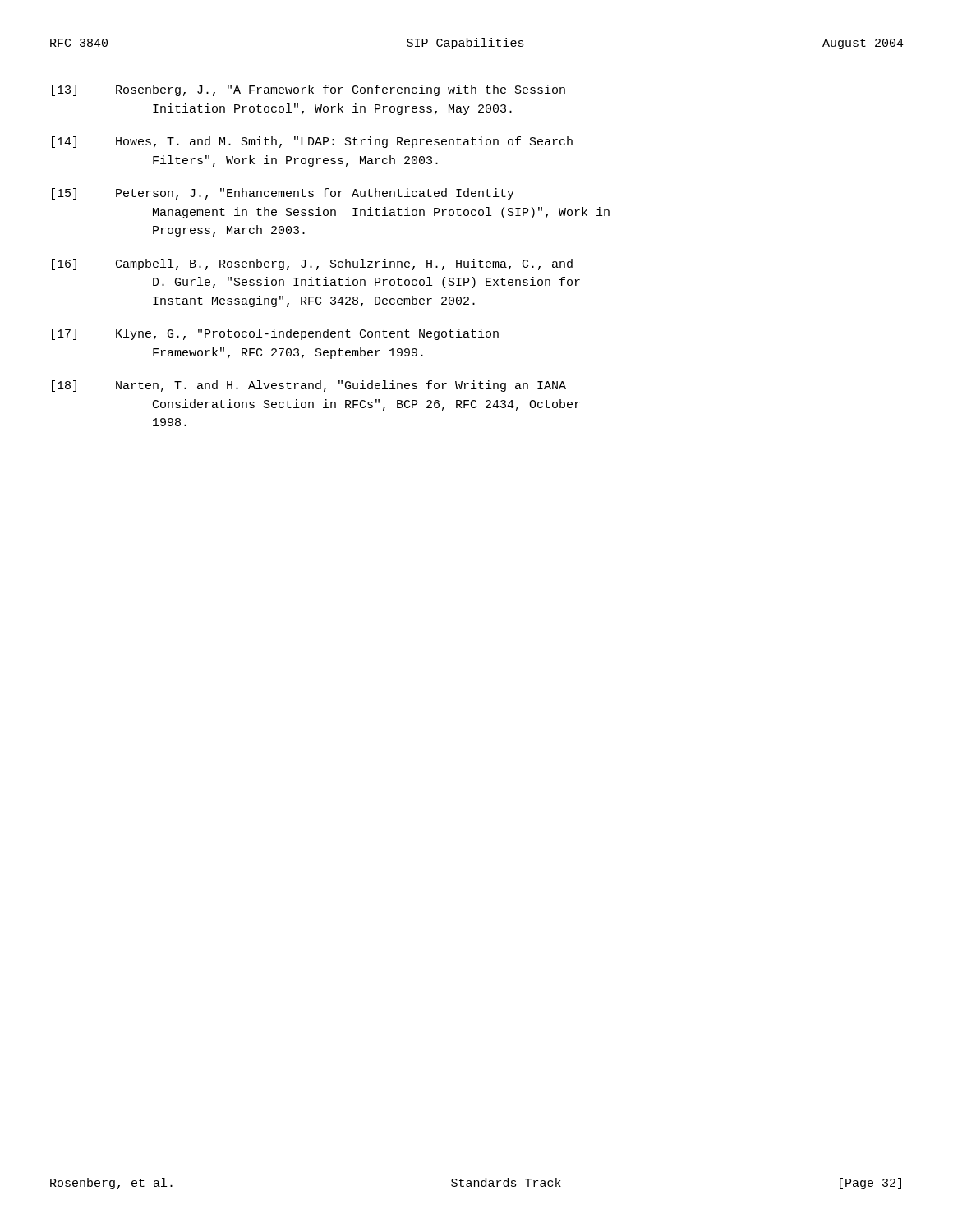953x1232 pixels.
Task: Point to the region starting "[18] Narten, T. and"
Action: [476, 406]
